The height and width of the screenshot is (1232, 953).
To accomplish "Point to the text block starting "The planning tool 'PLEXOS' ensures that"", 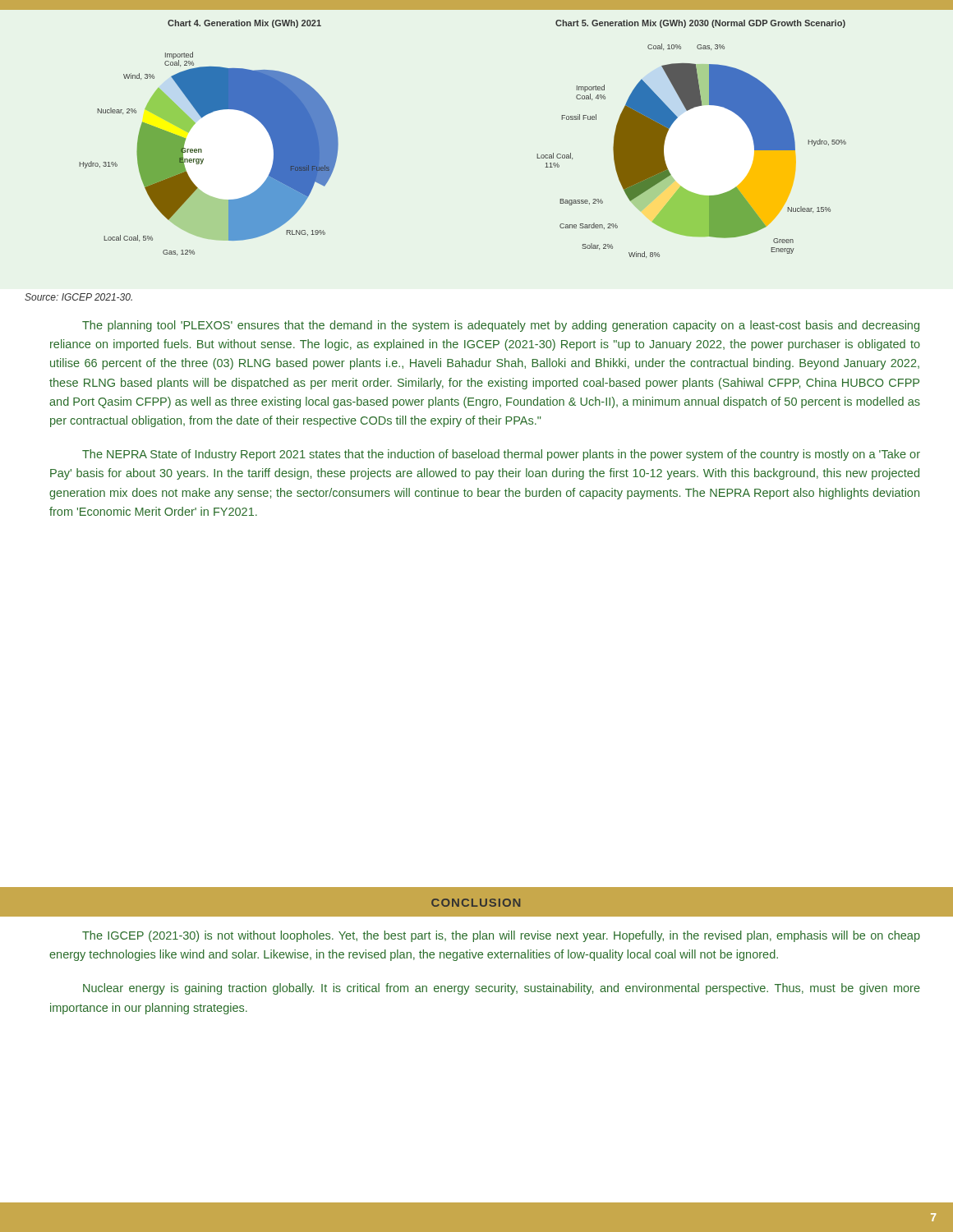I will [x=485, y=373].
